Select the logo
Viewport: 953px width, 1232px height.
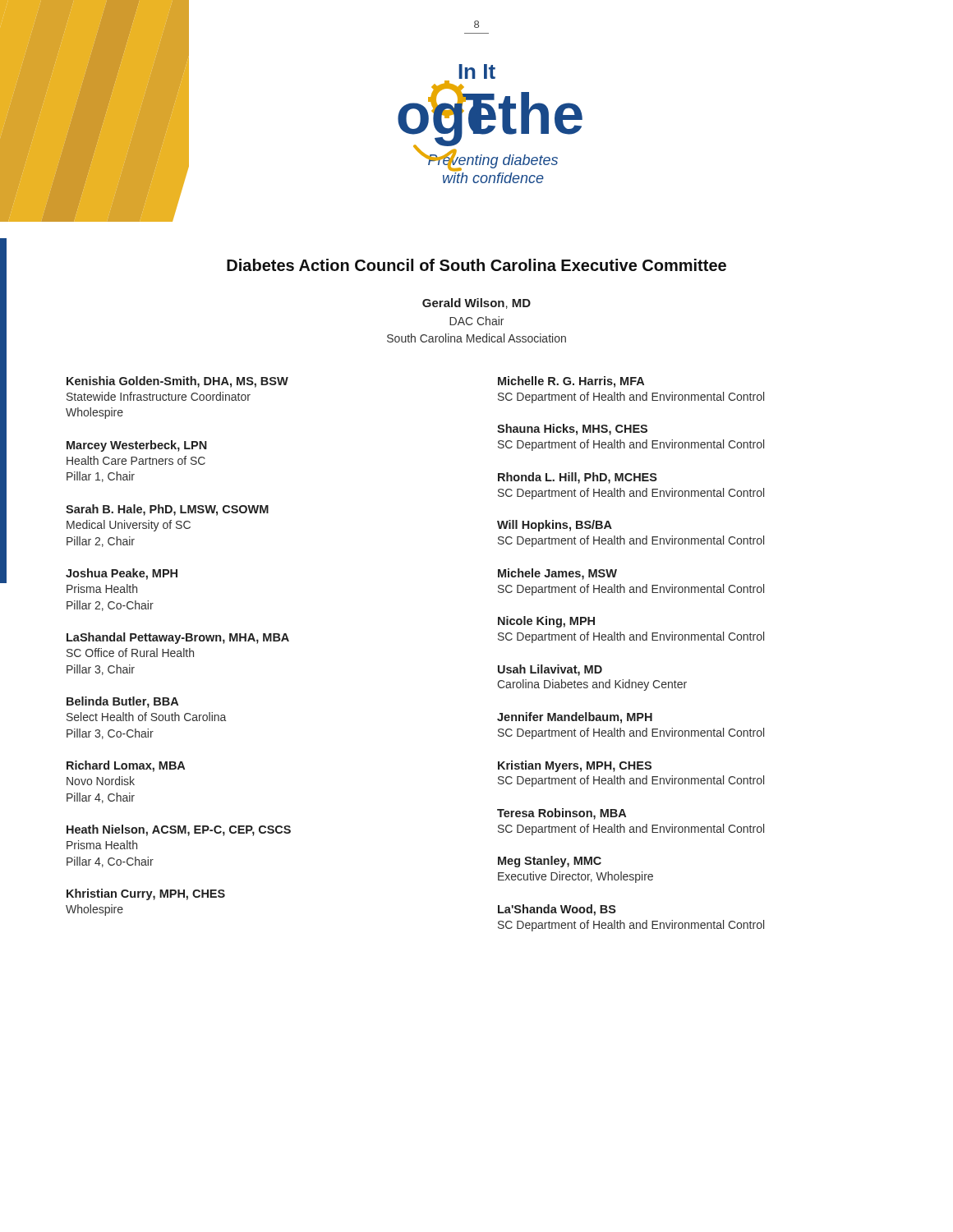476,135
